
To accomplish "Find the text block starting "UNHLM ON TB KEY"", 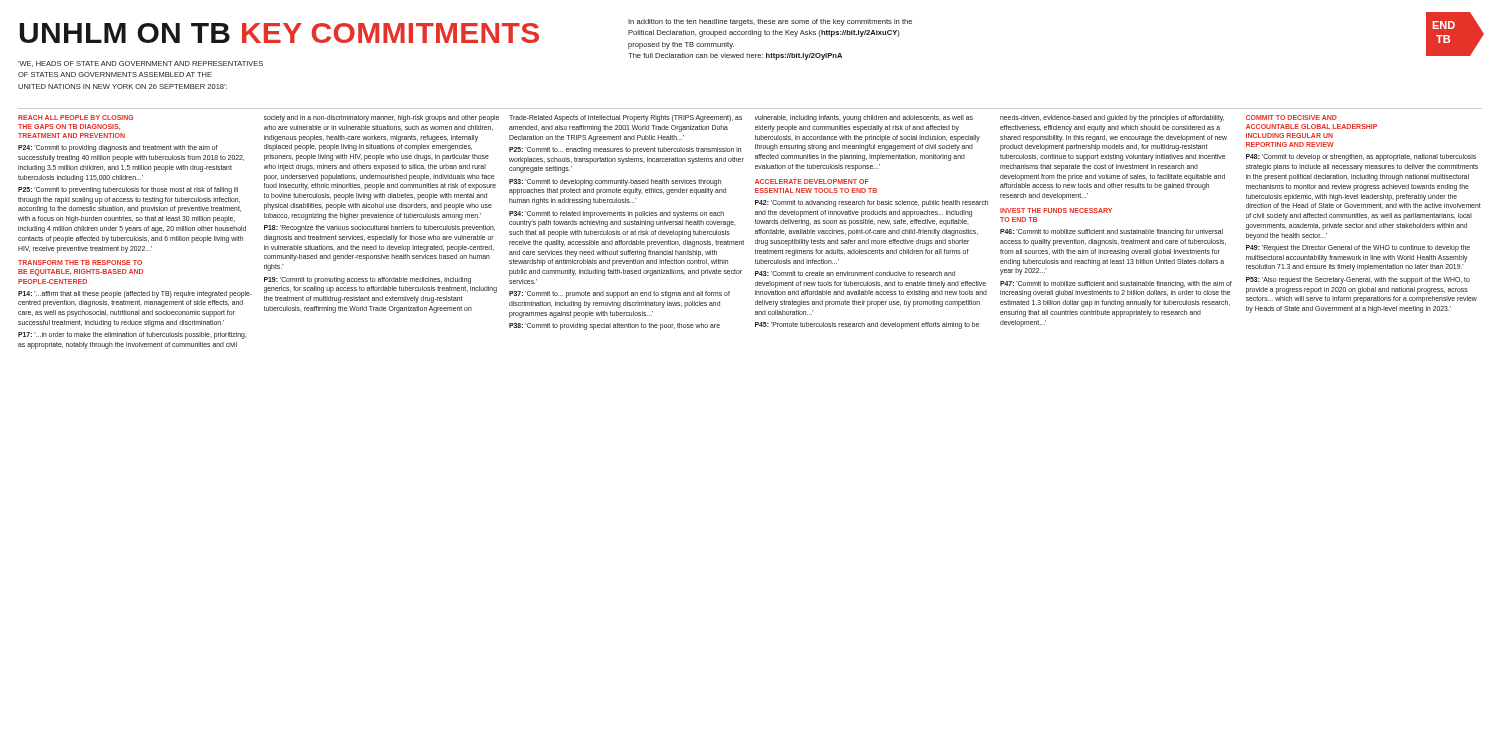I will (279, 32).
